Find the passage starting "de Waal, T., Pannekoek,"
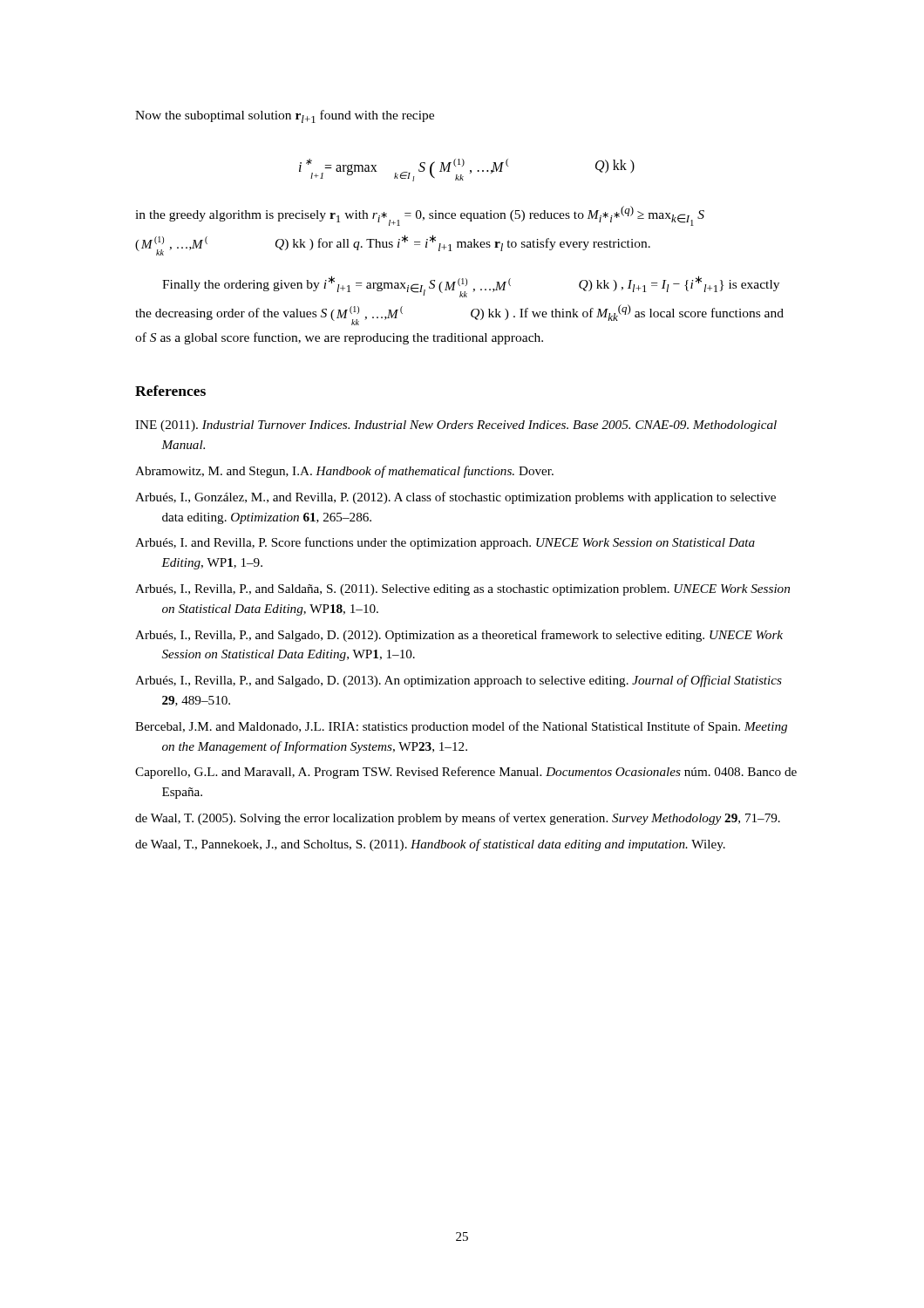The height and width of the screenshot is (1308, 924). tap(430, 843)
